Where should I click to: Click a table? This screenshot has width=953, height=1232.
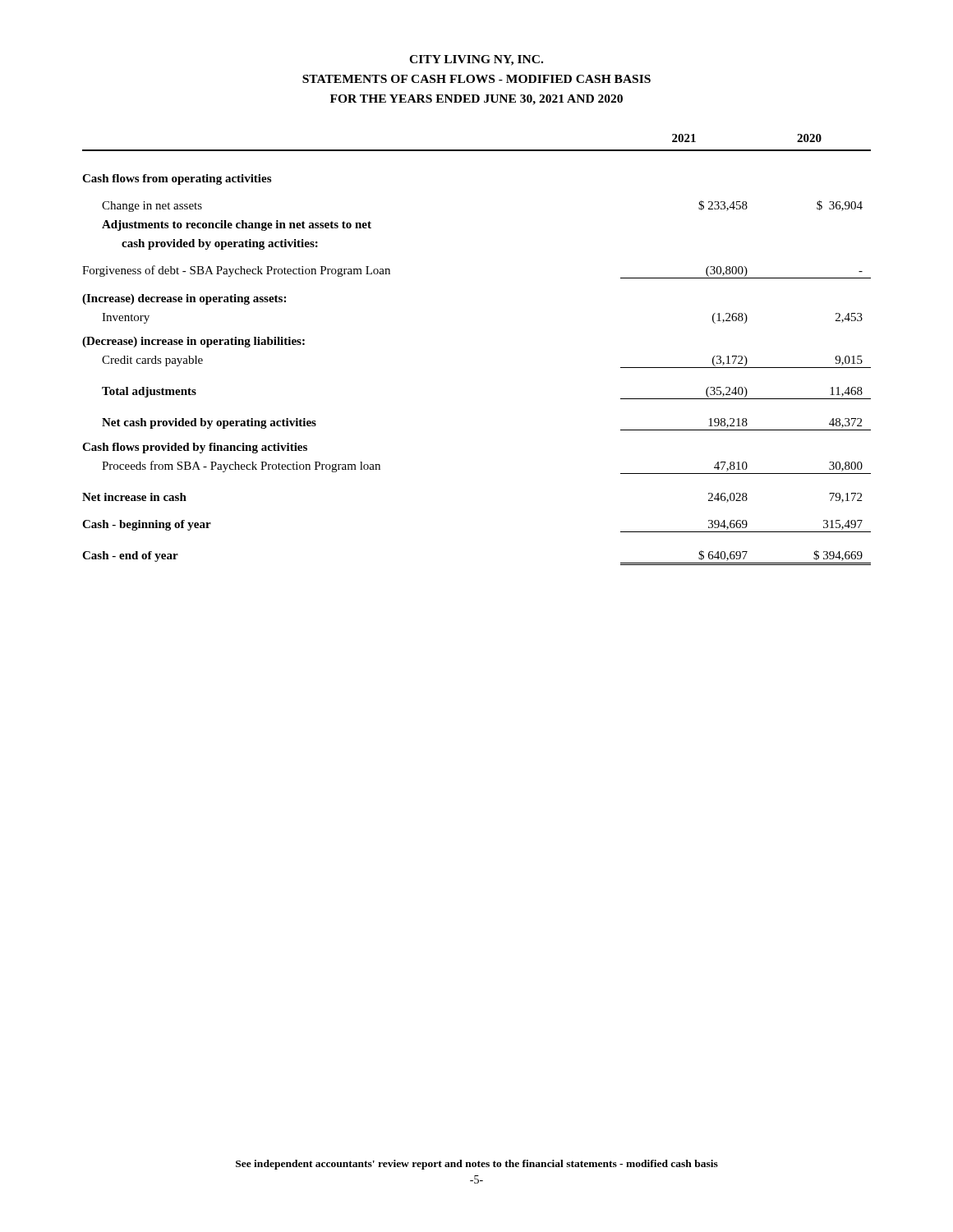click(476, 350)
